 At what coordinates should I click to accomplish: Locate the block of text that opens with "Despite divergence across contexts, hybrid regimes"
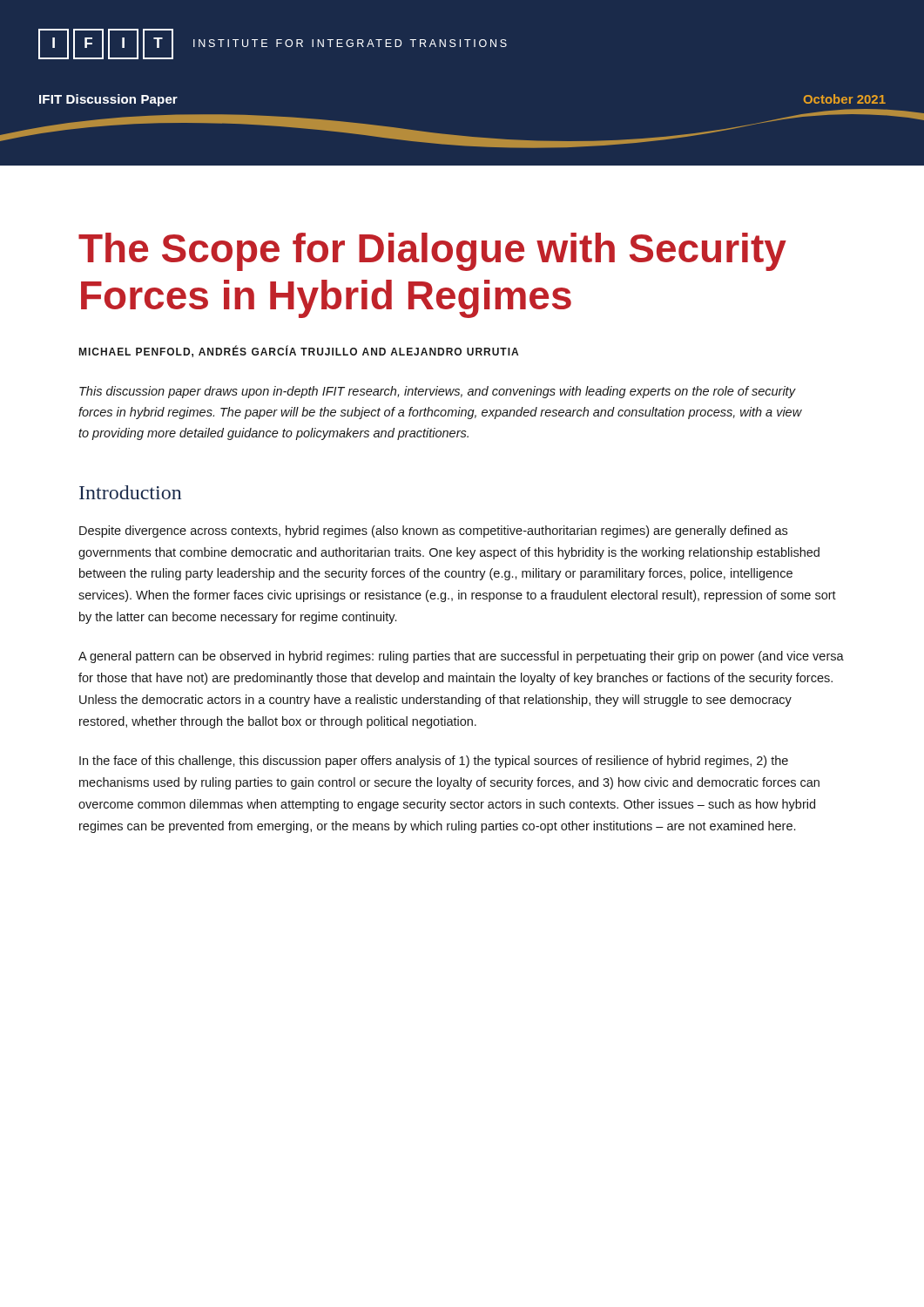tap(457, 574)
